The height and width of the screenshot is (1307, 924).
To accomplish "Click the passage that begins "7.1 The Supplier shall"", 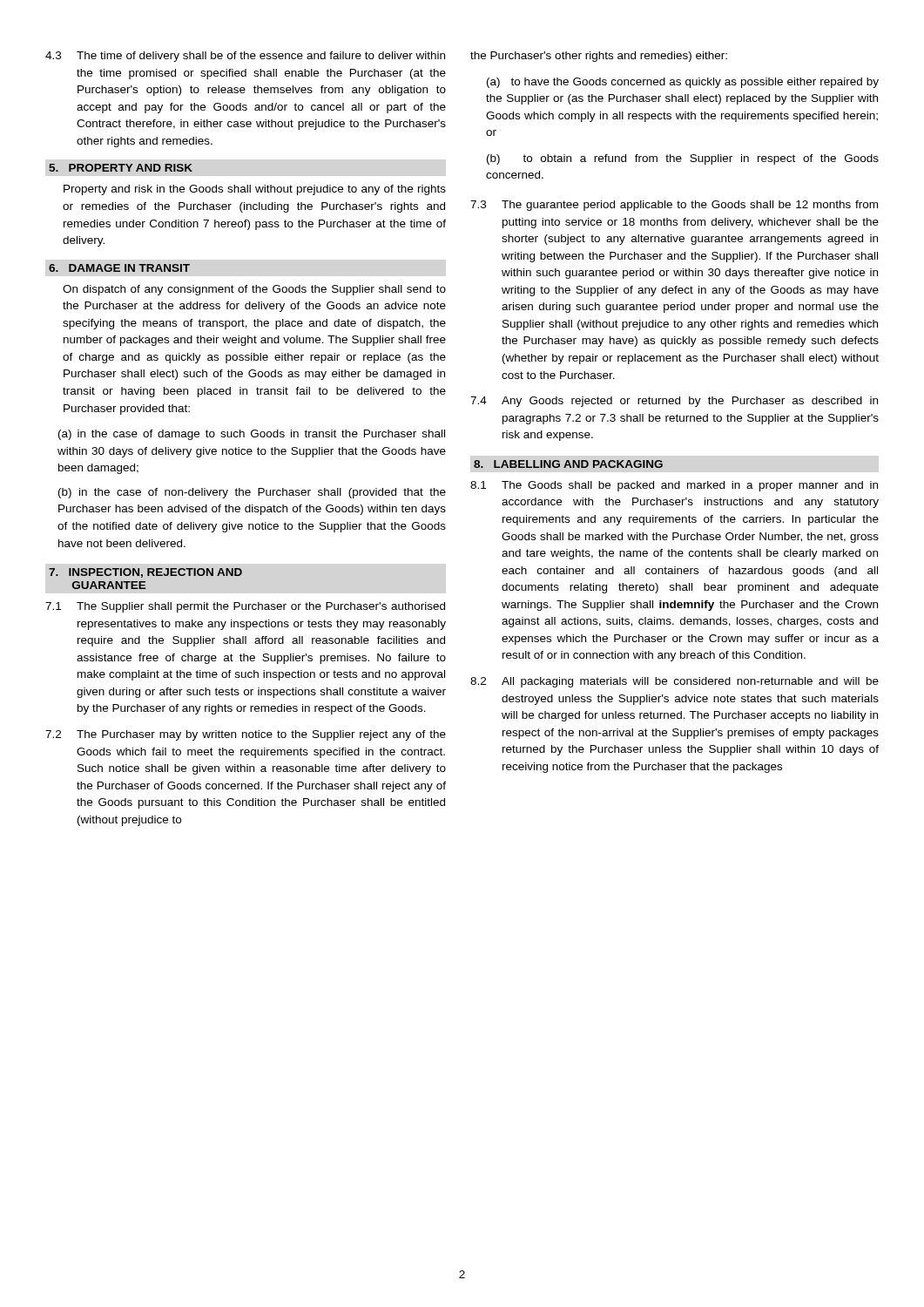I will [246, 657].
